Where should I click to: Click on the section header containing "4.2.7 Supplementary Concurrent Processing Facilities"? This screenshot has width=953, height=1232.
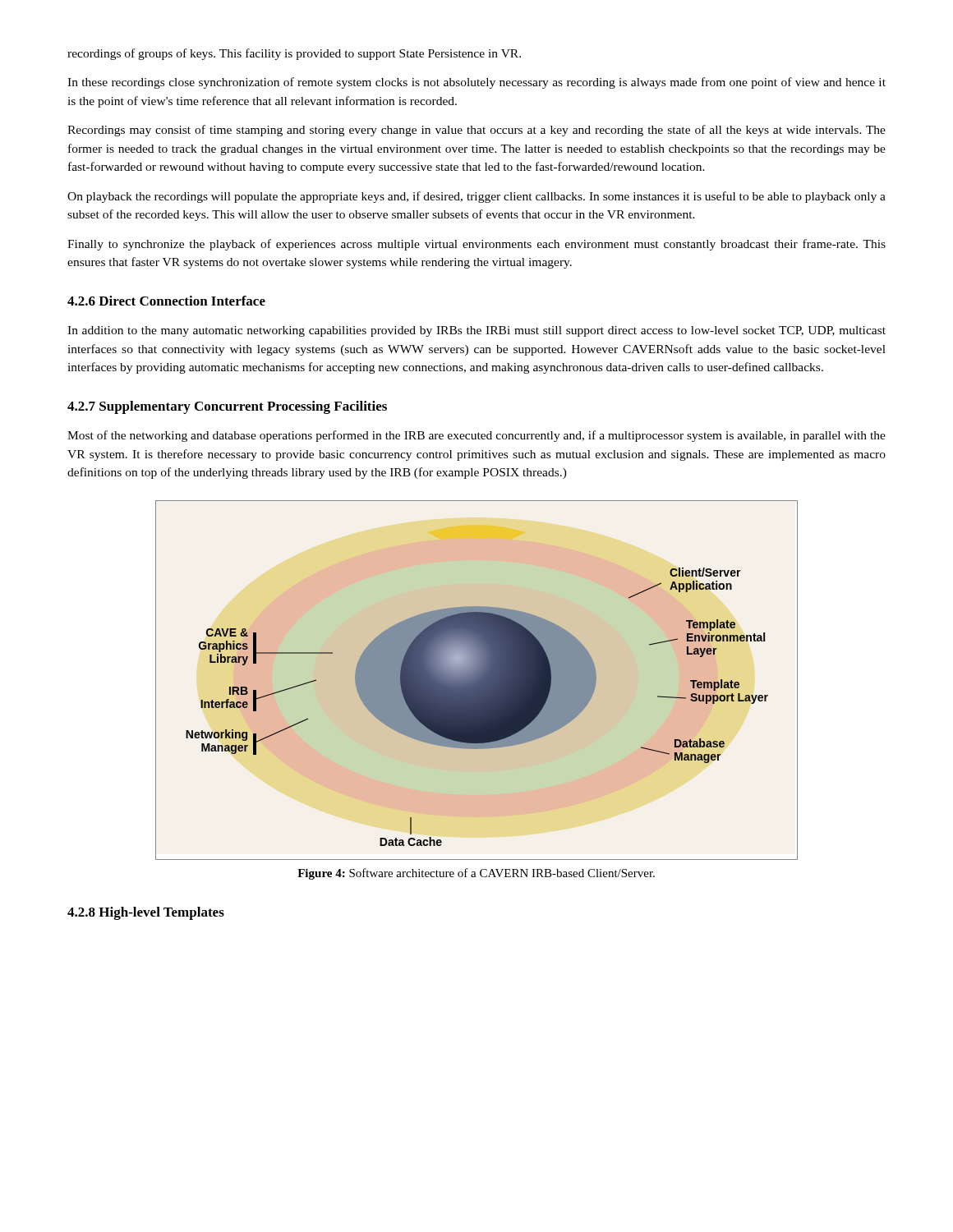tap(227, 406)
